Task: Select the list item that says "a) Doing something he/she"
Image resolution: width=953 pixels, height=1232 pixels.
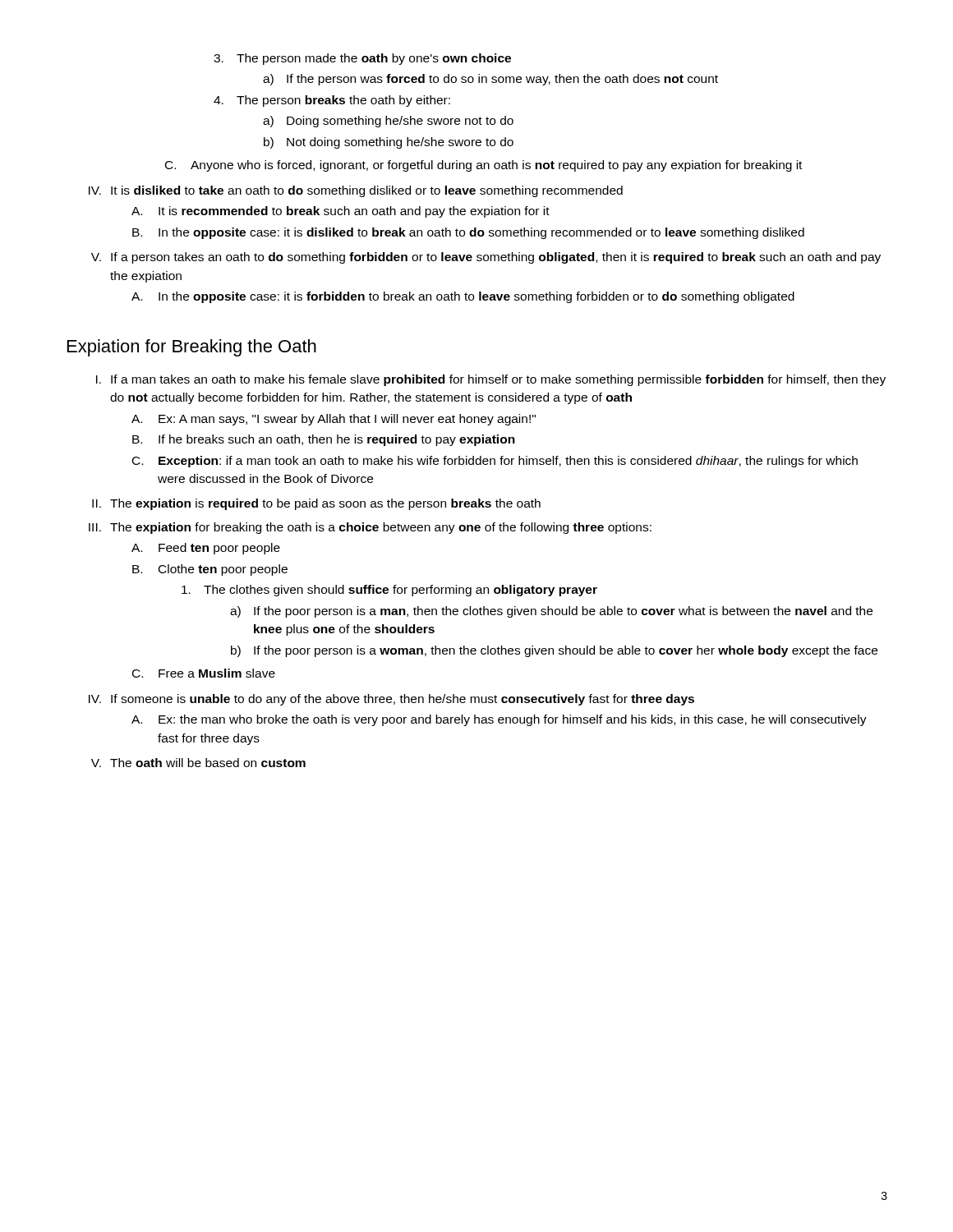Action: pos(388,121)
